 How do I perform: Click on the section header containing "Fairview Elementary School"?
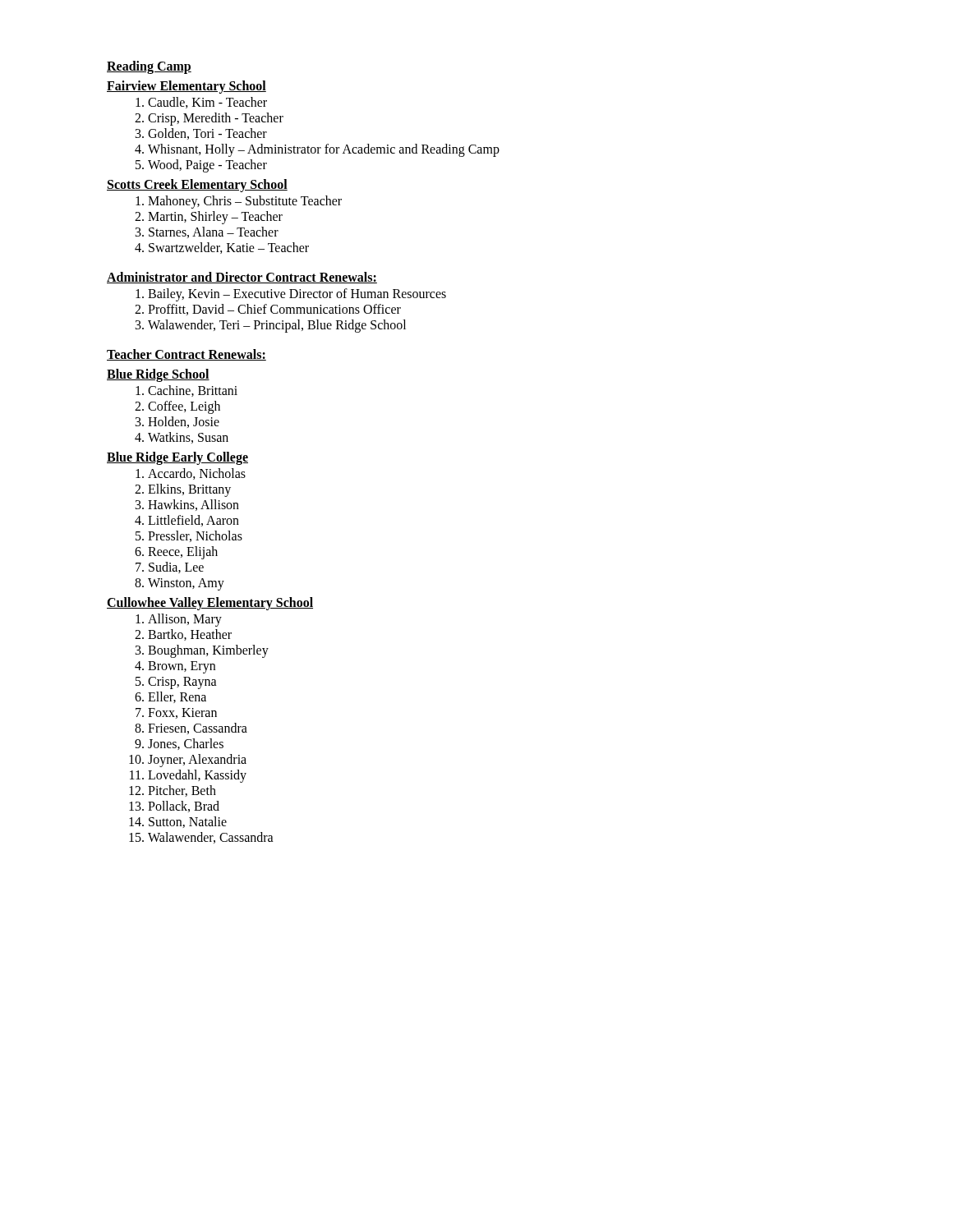point(186,86)
